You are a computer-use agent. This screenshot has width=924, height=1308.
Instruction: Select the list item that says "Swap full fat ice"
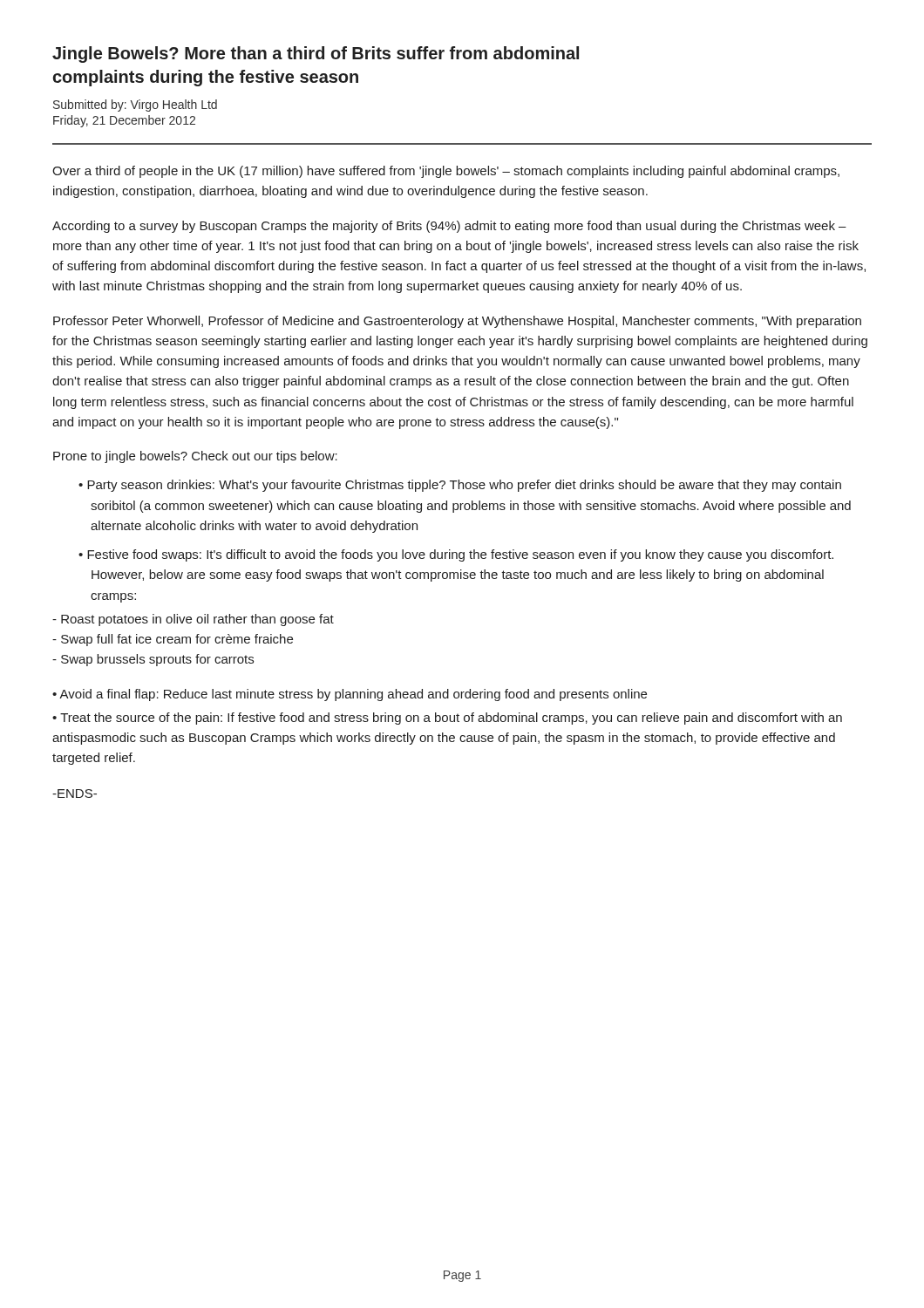(x=173, y=639)
